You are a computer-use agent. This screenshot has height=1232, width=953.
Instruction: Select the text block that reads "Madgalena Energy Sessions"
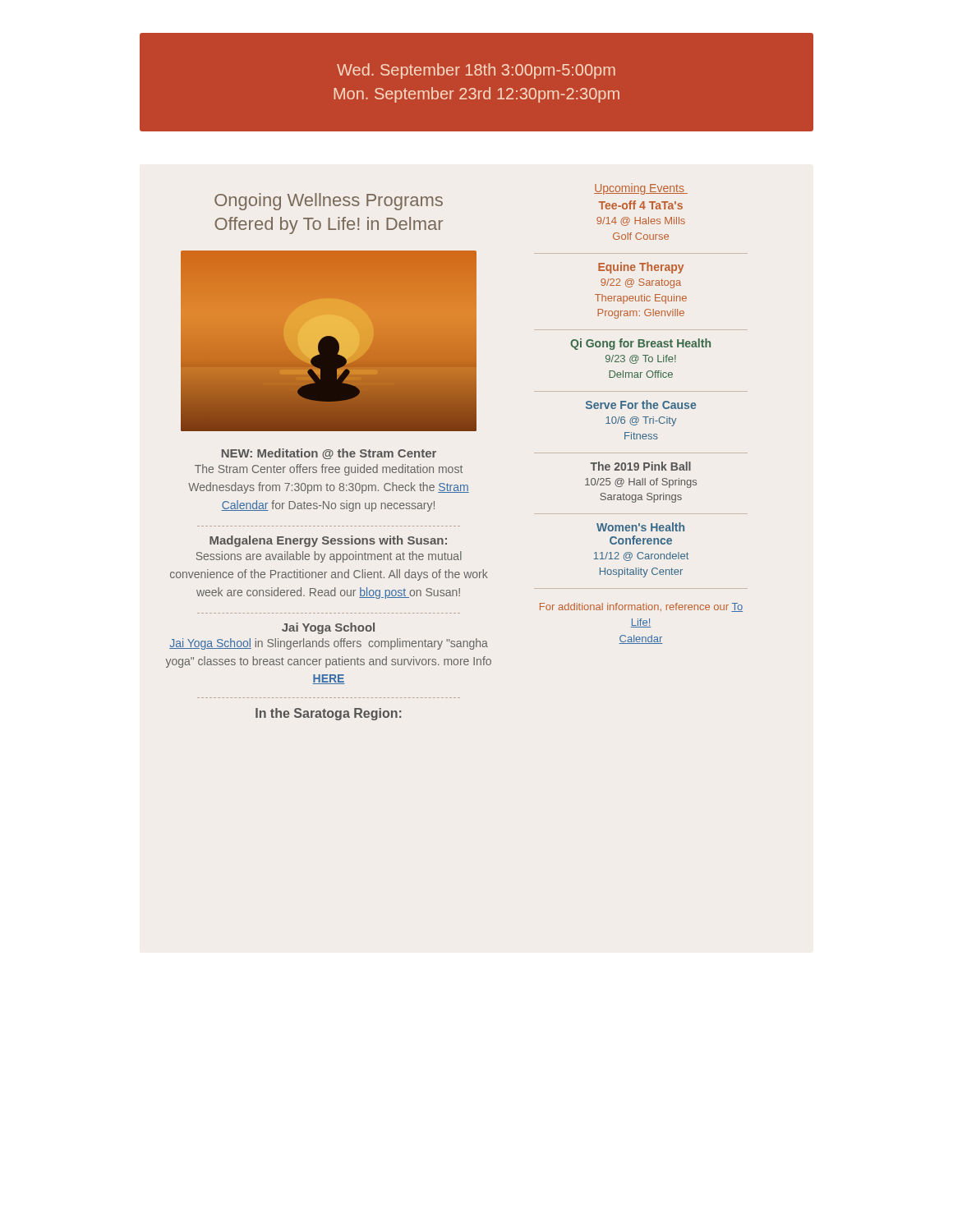(x=329, y=566)
